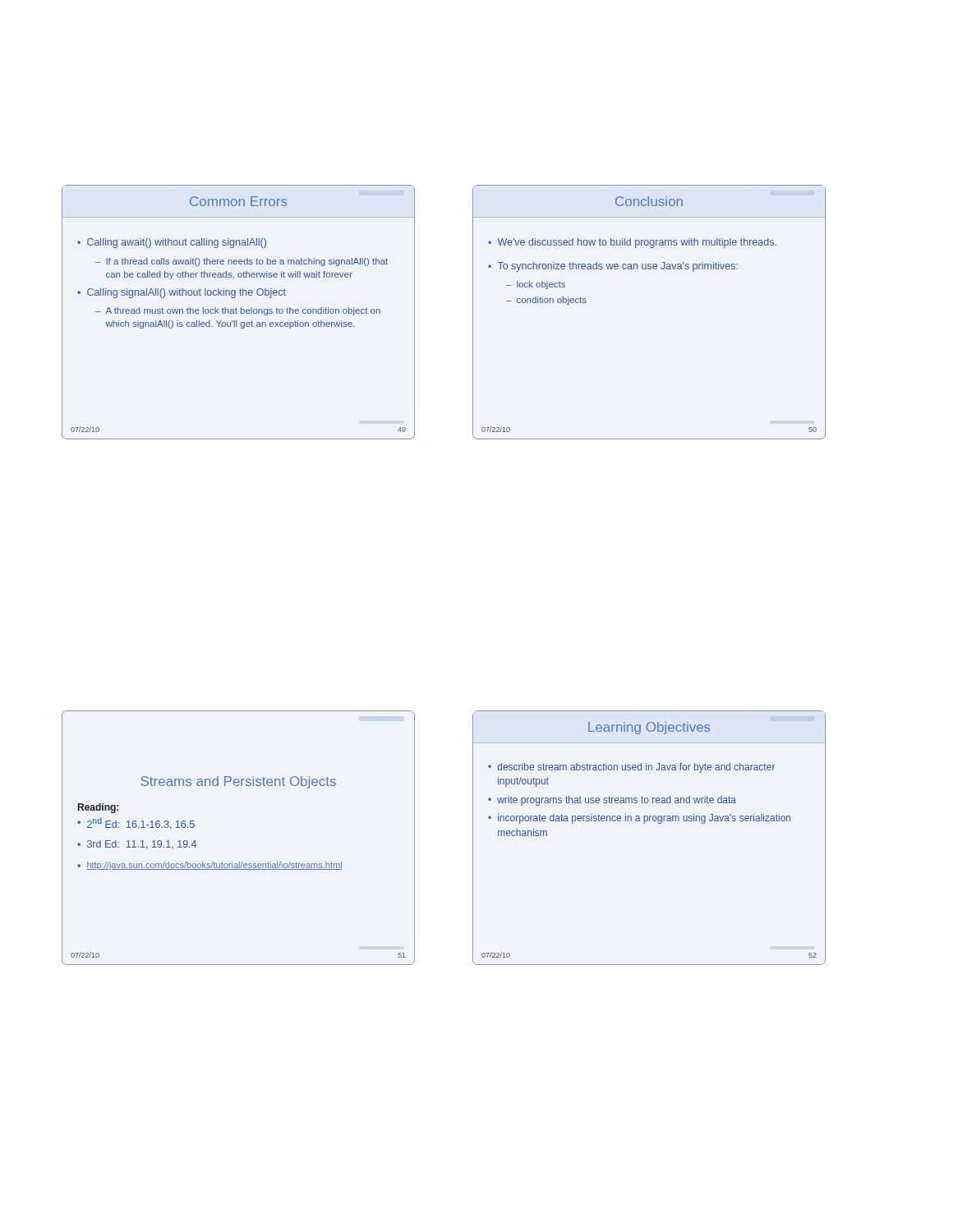The height and width of the screenshot is (1232, 953).
Task: Locate the text starting "– condition objects"
Action: [546, 300]
